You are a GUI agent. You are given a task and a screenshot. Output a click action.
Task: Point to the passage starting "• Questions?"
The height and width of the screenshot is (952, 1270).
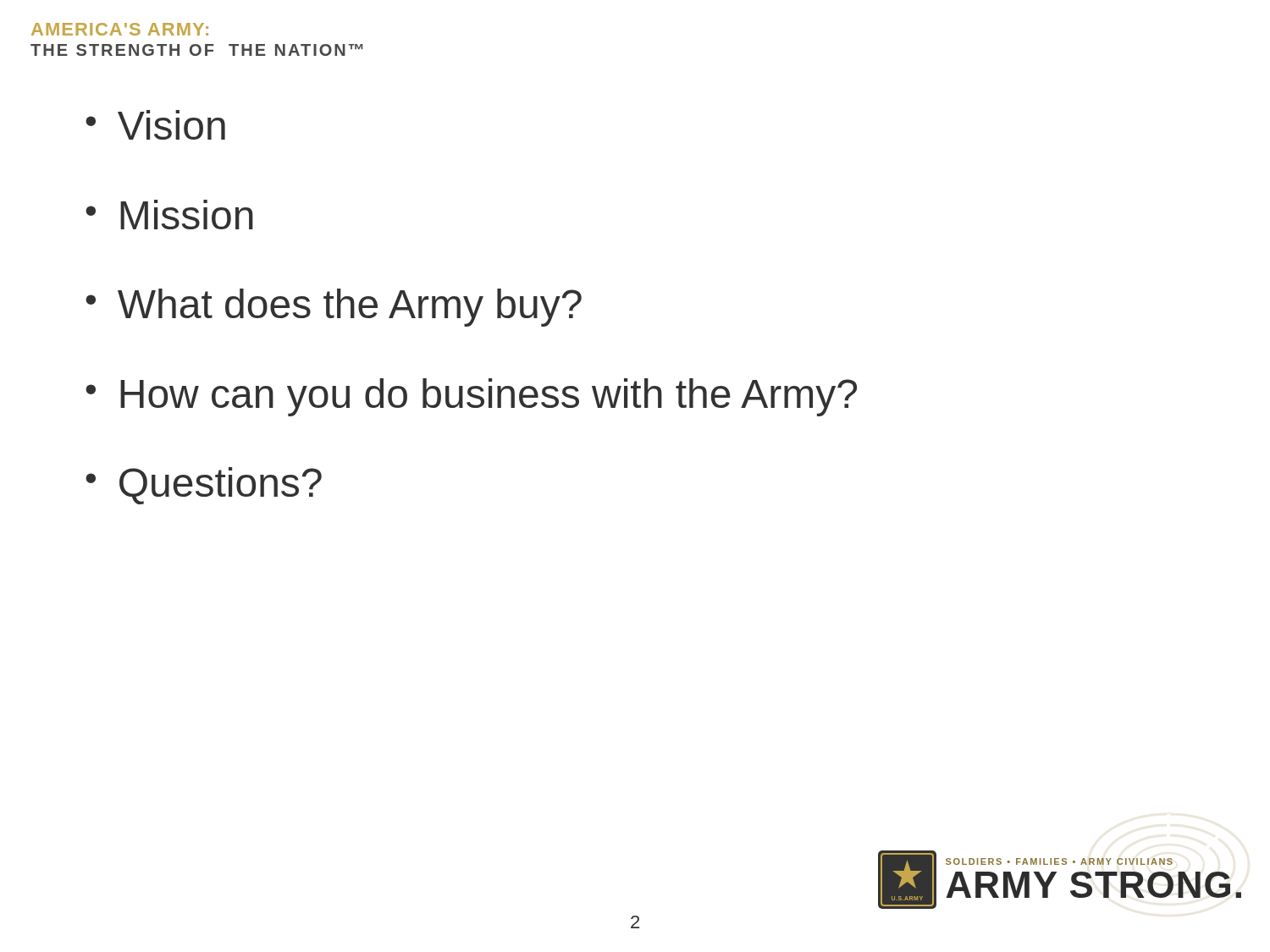click(x=204, y=483)
